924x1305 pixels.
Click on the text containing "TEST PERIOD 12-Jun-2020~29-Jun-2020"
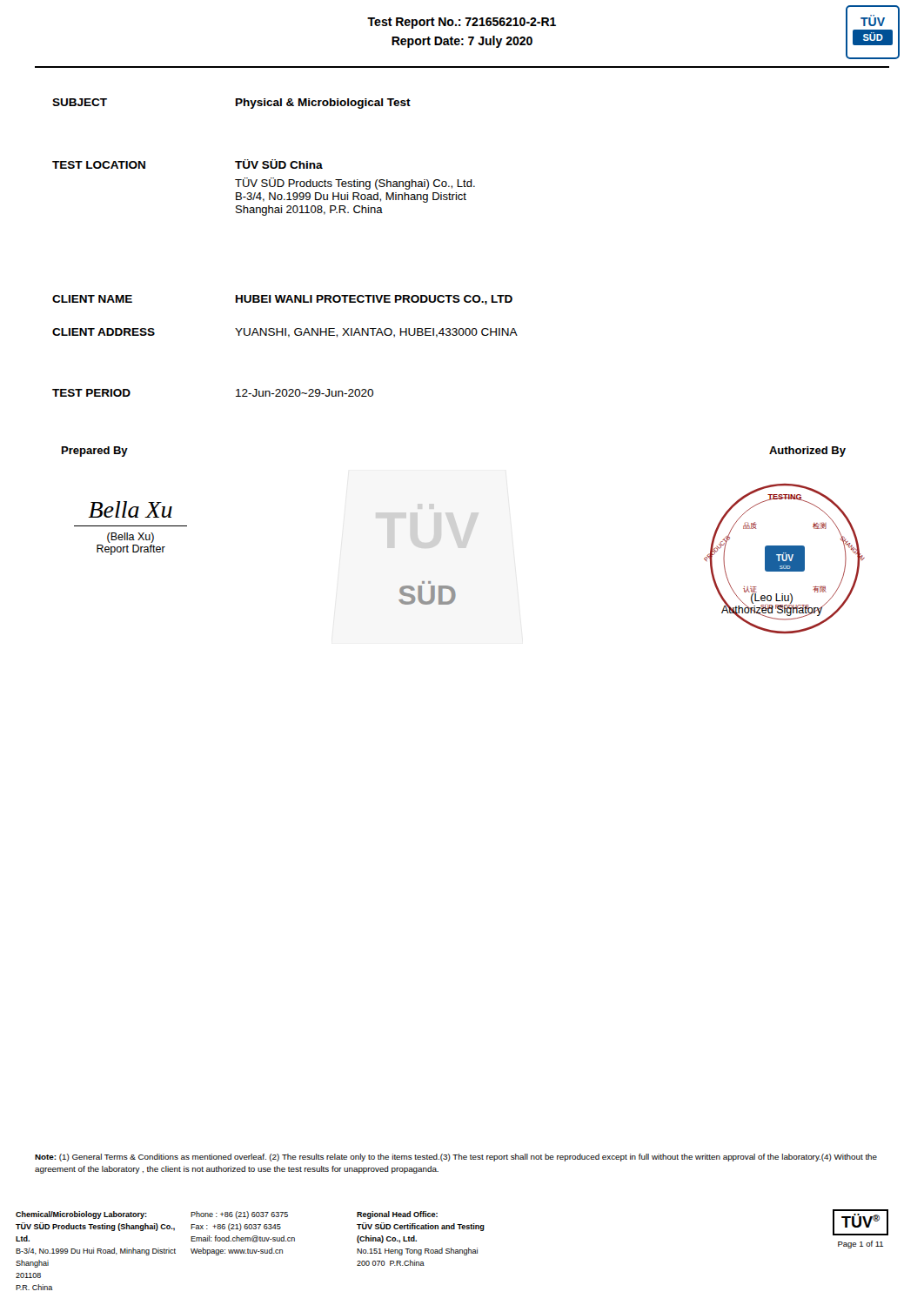[x=89, y=394]
